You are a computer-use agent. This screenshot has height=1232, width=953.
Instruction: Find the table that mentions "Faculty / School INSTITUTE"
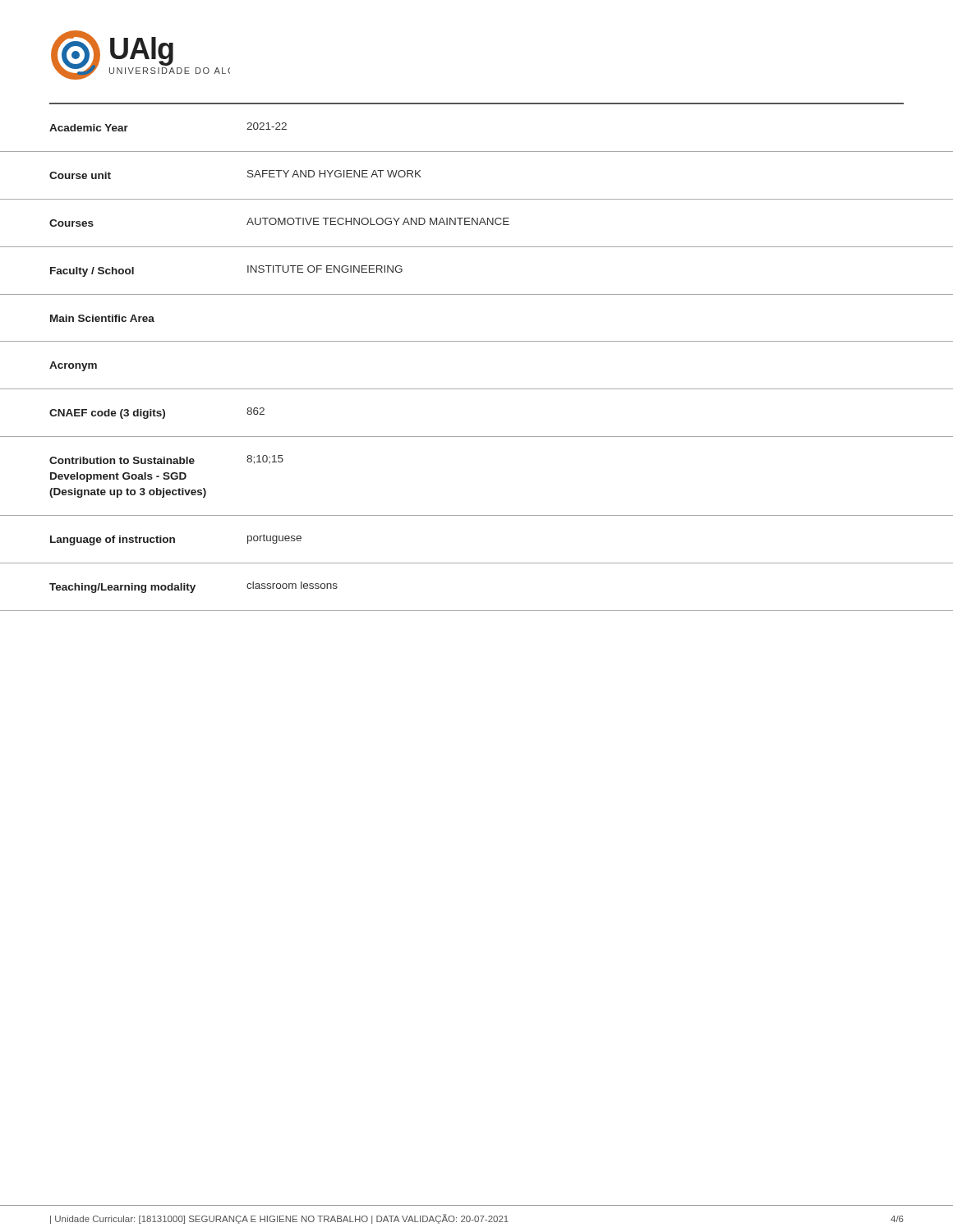click(476, 271)
